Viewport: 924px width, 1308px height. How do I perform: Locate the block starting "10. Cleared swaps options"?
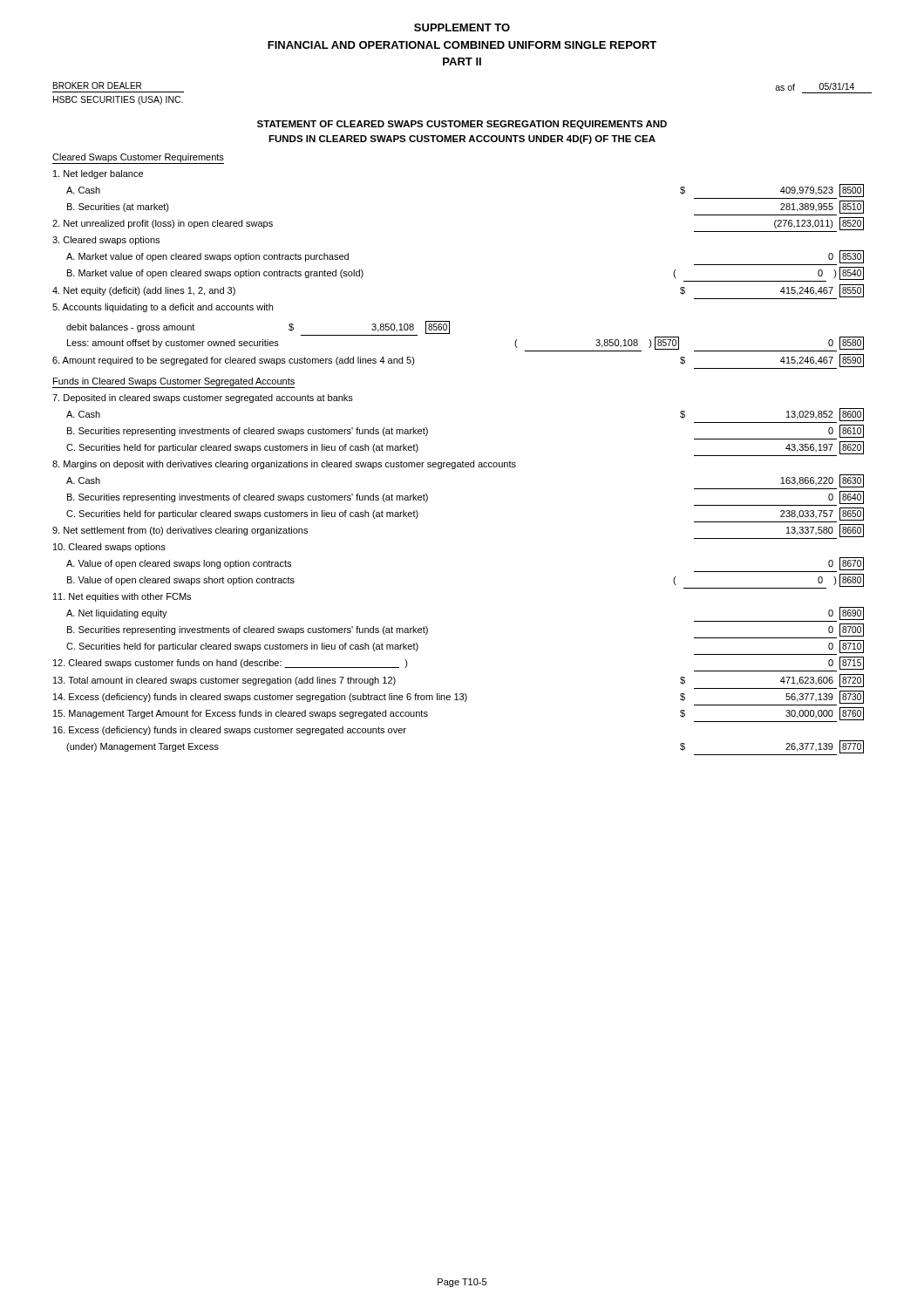[109, 548]
